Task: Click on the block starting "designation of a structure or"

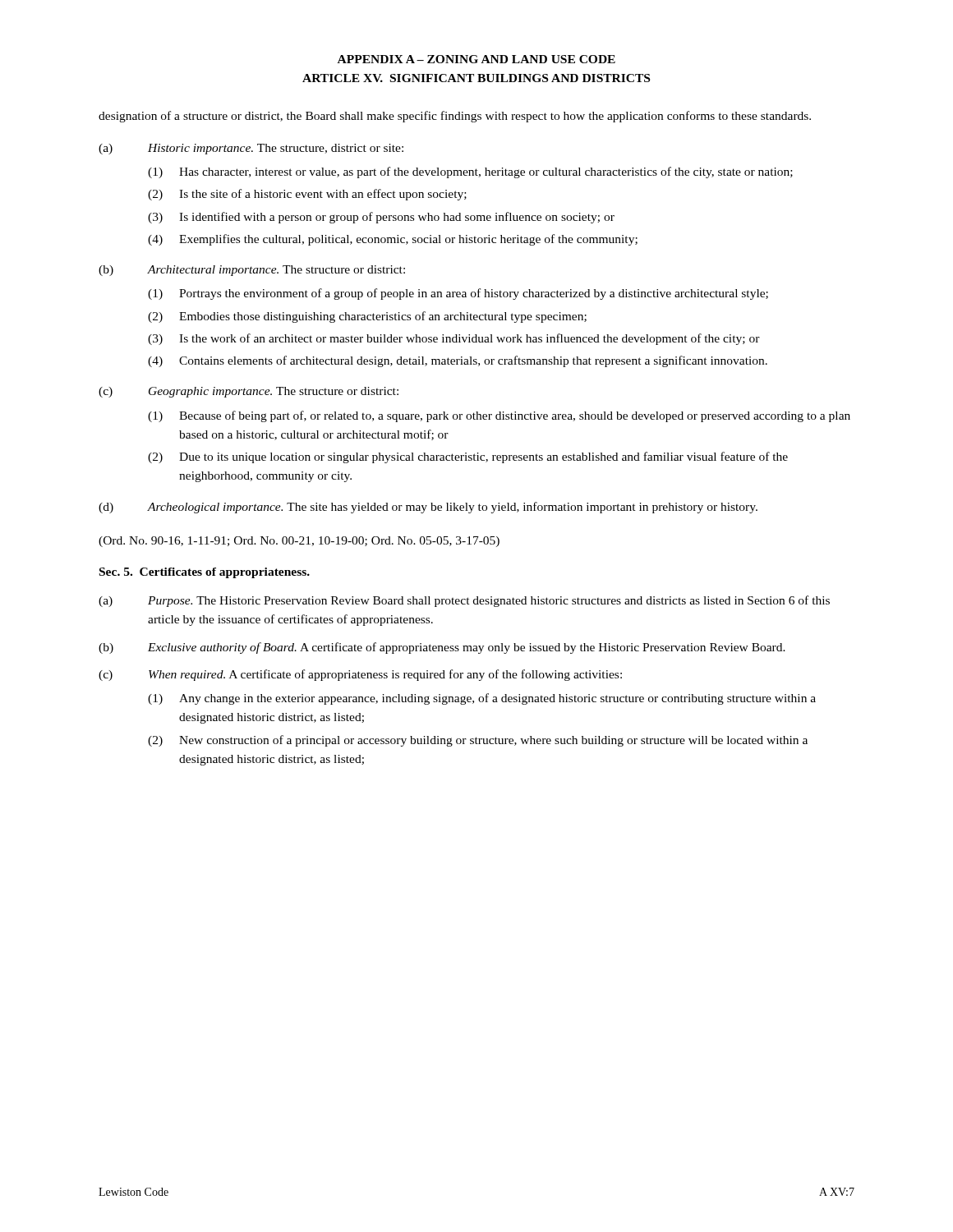Action: tap(455, 115)
